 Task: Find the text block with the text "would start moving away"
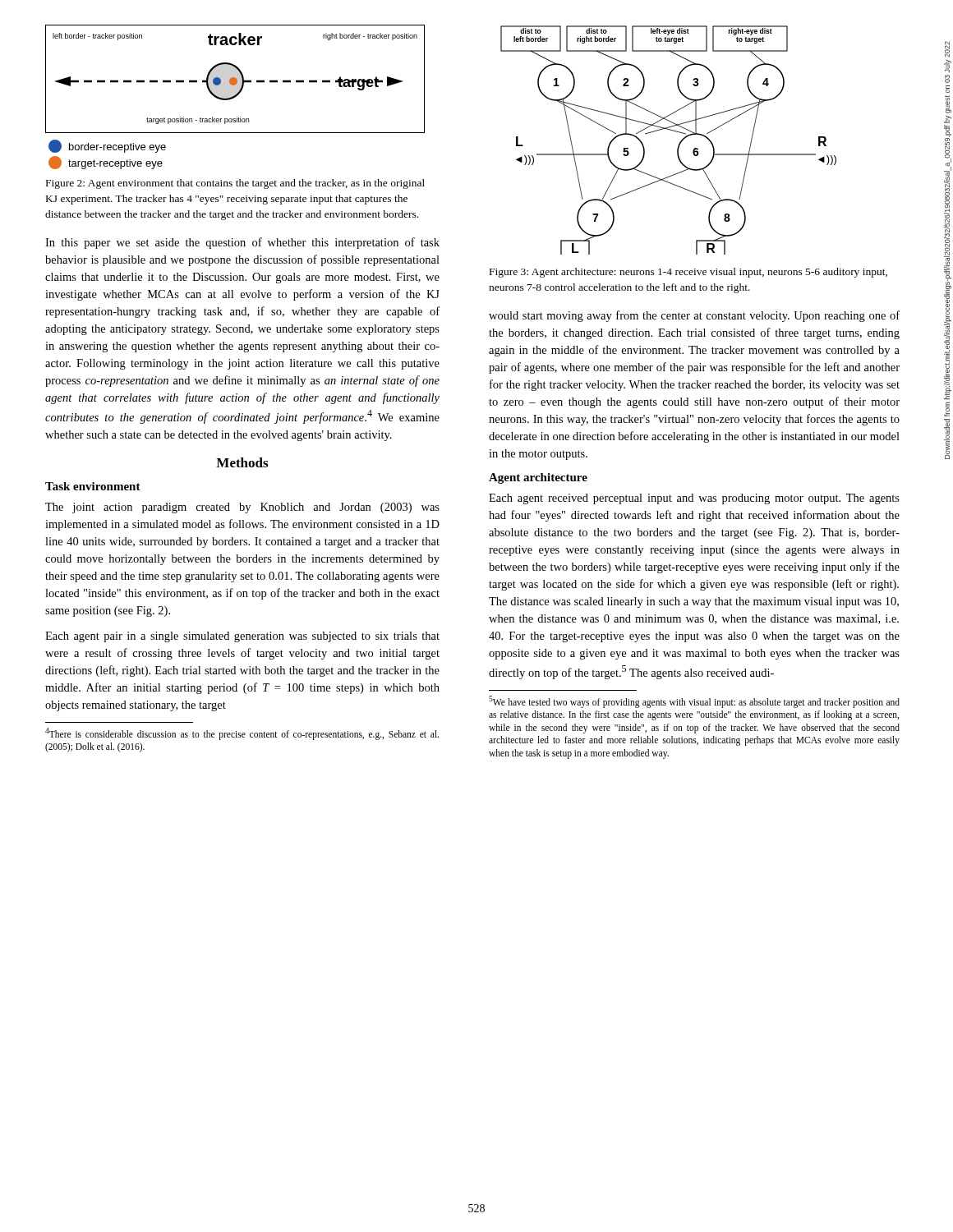(694, 384)
